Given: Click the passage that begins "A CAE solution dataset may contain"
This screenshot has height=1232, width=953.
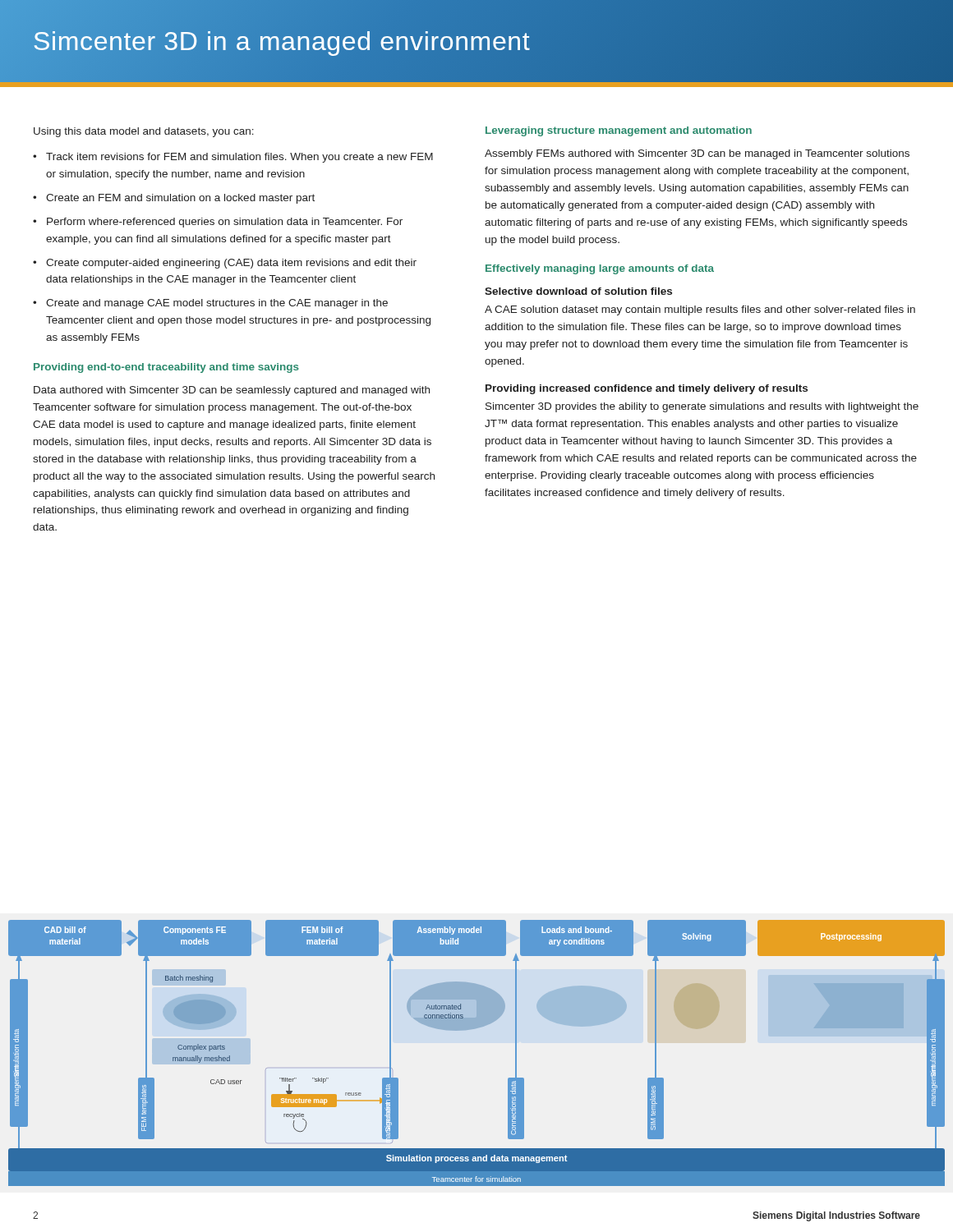Looking at the screenshot, I should 700,335.
